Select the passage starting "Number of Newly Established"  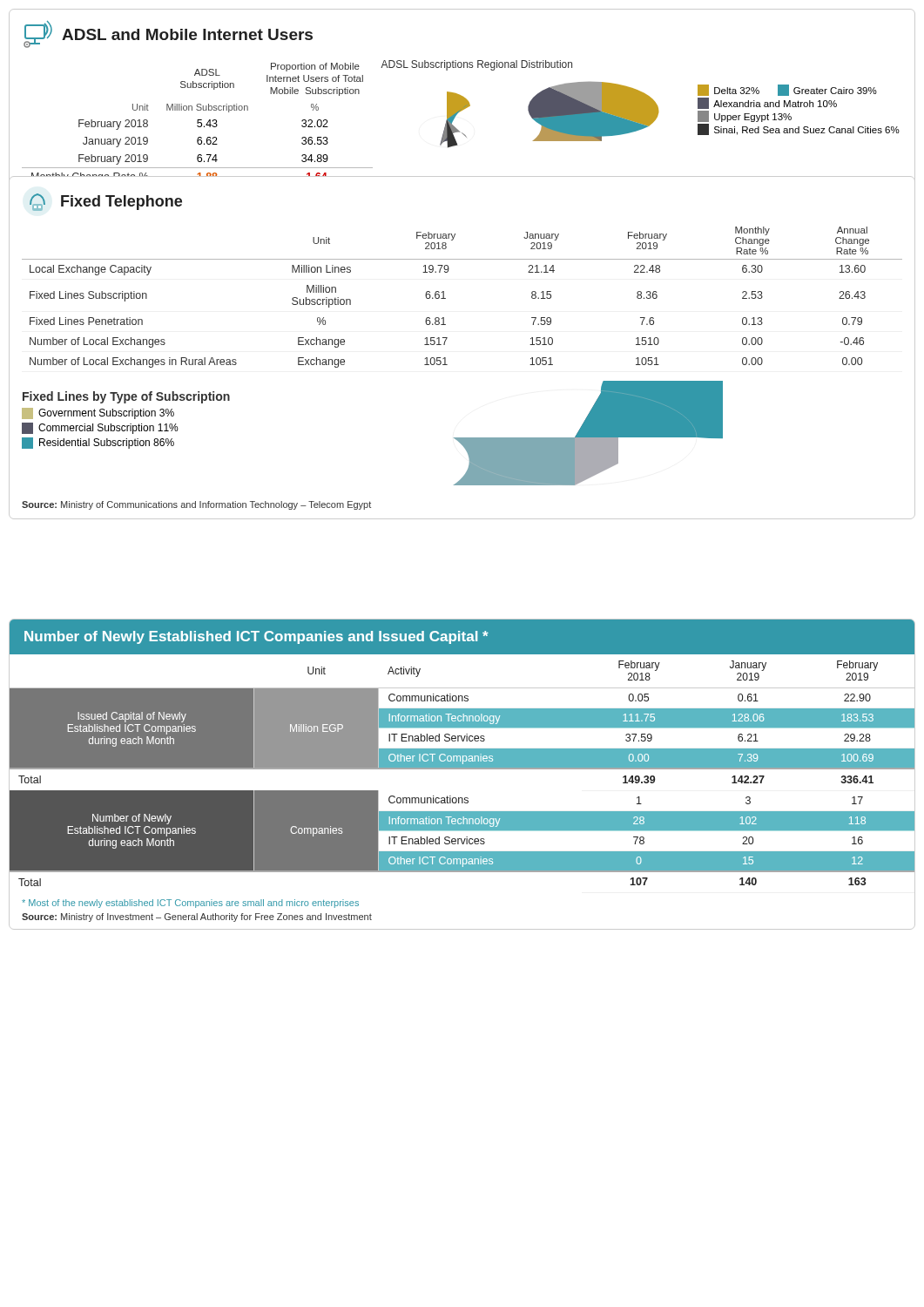coord(256,637)
